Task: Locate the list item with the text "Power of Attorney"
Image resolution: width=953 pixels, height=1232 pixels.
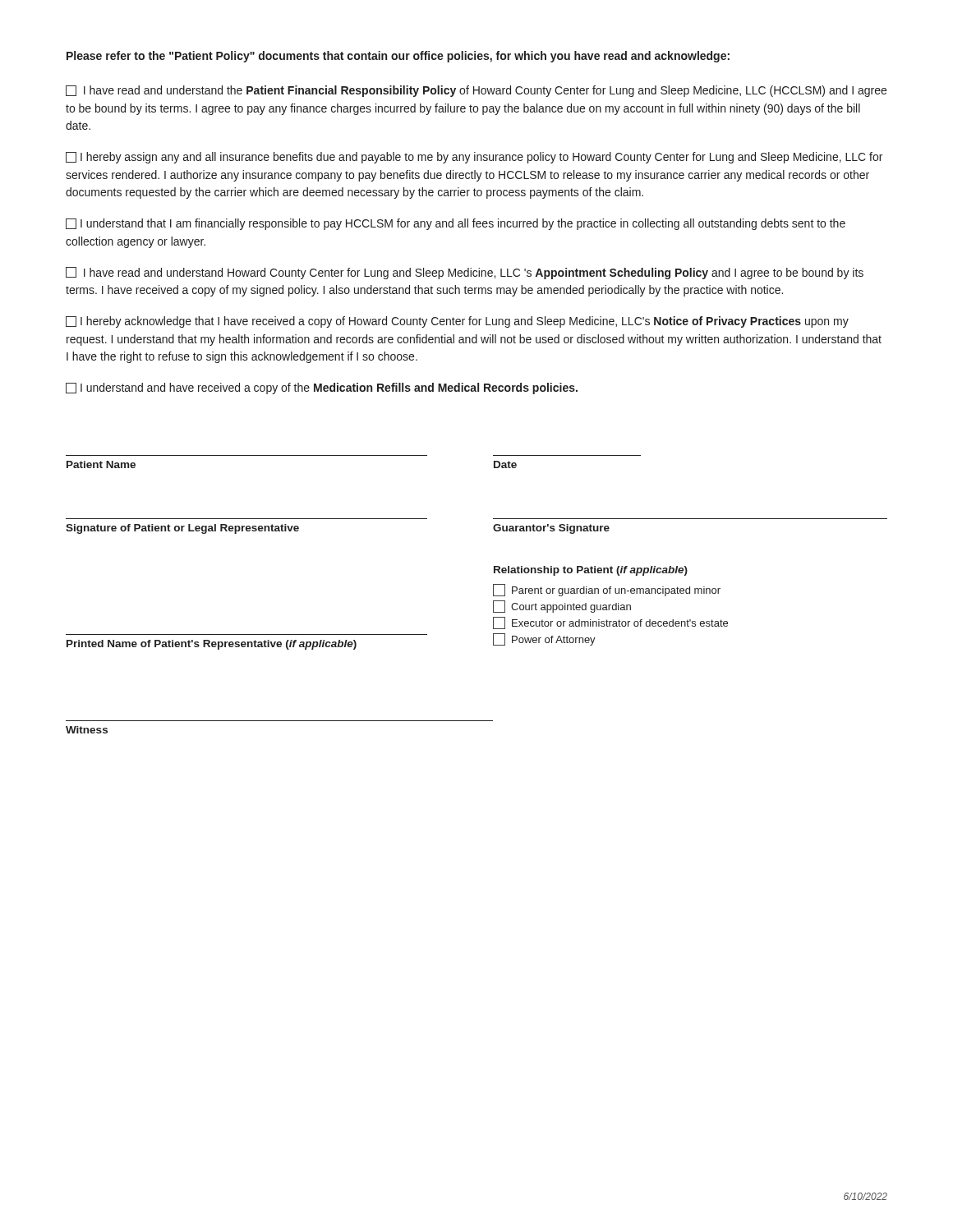Action: 544,639
